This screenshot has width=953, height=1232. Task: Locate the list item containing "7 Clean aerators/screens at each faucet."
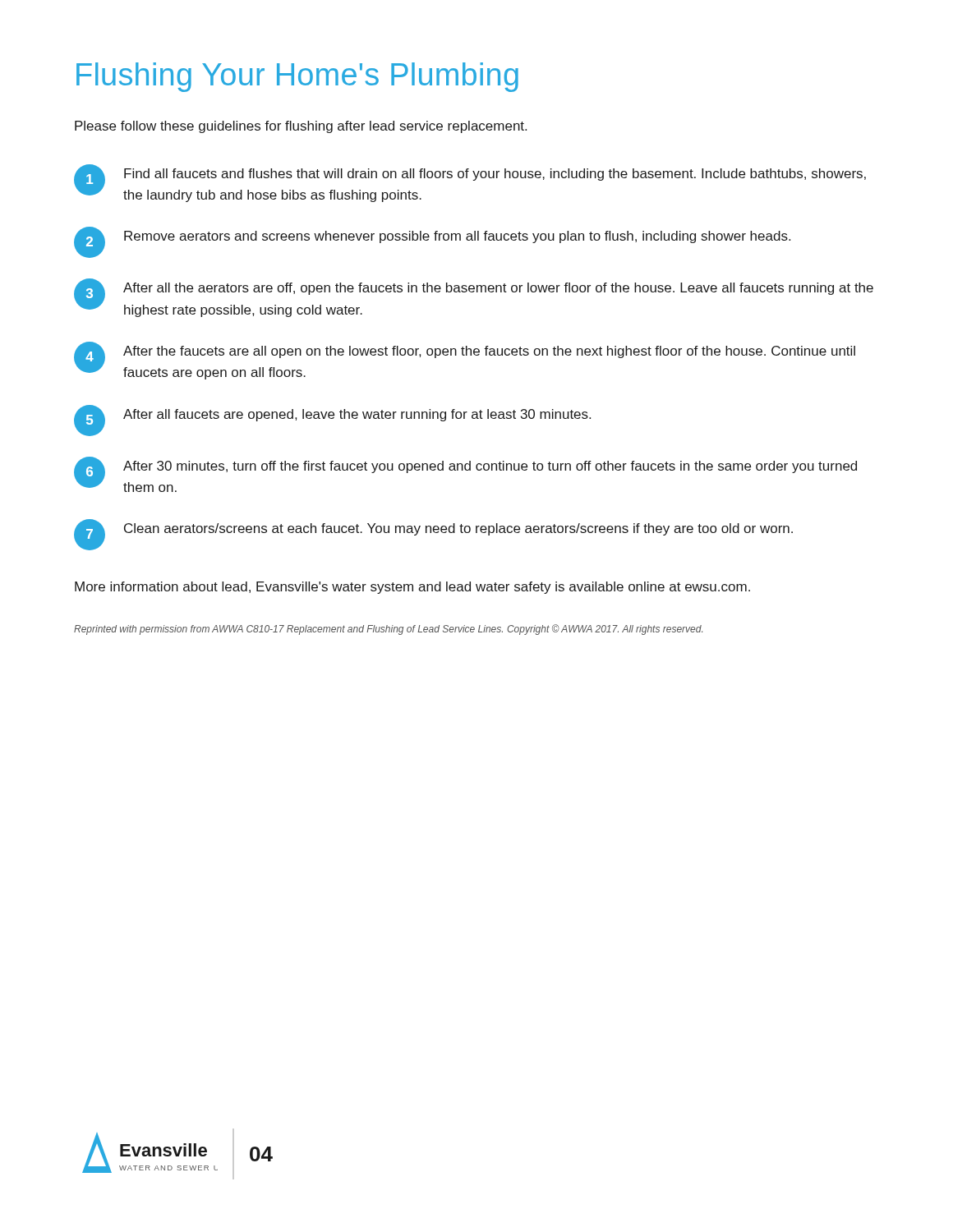click(x=476, y=534)
